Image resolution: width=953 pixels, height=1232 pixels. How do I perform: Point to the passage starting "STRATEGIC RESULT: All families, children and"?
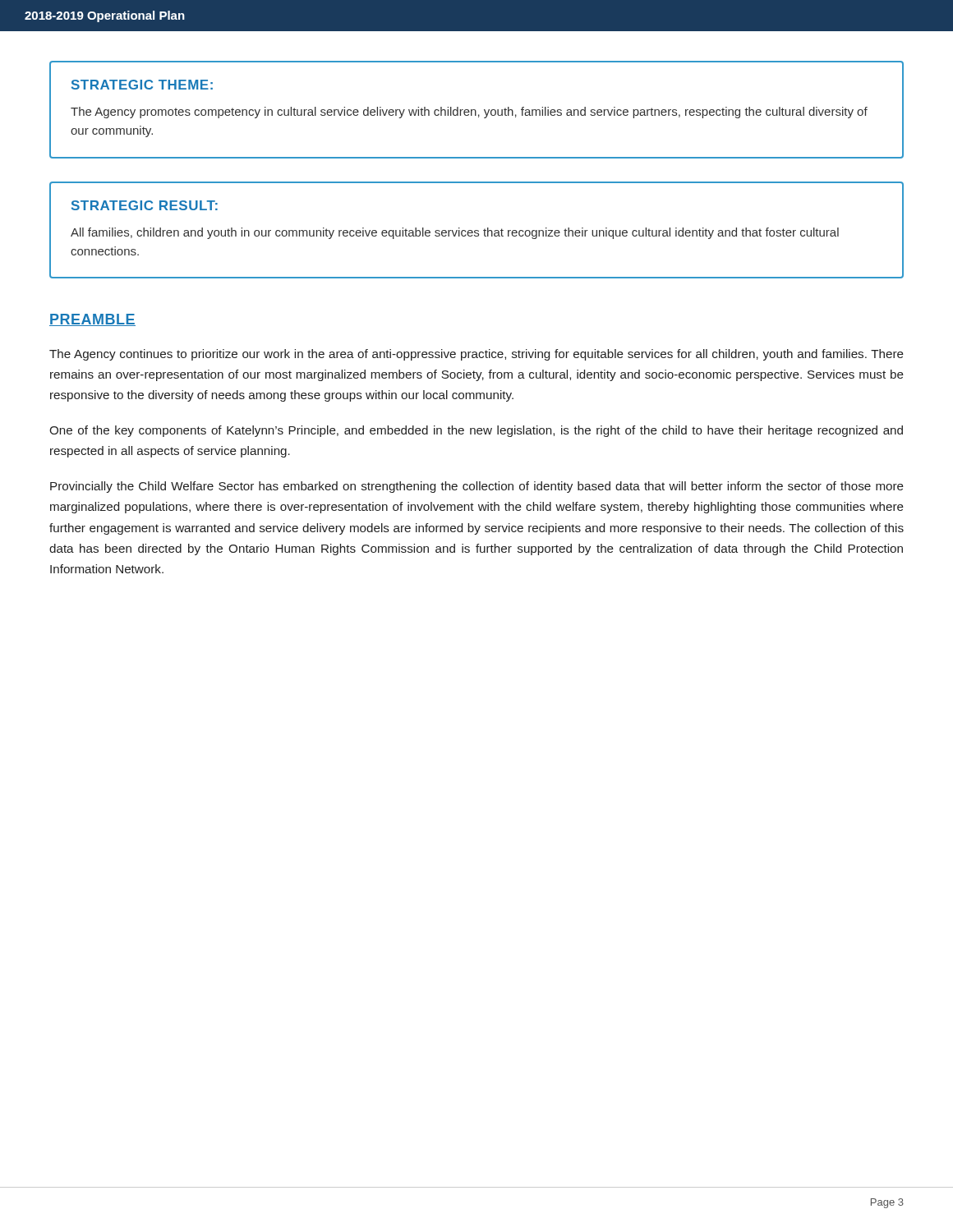[x=476, y=229]
